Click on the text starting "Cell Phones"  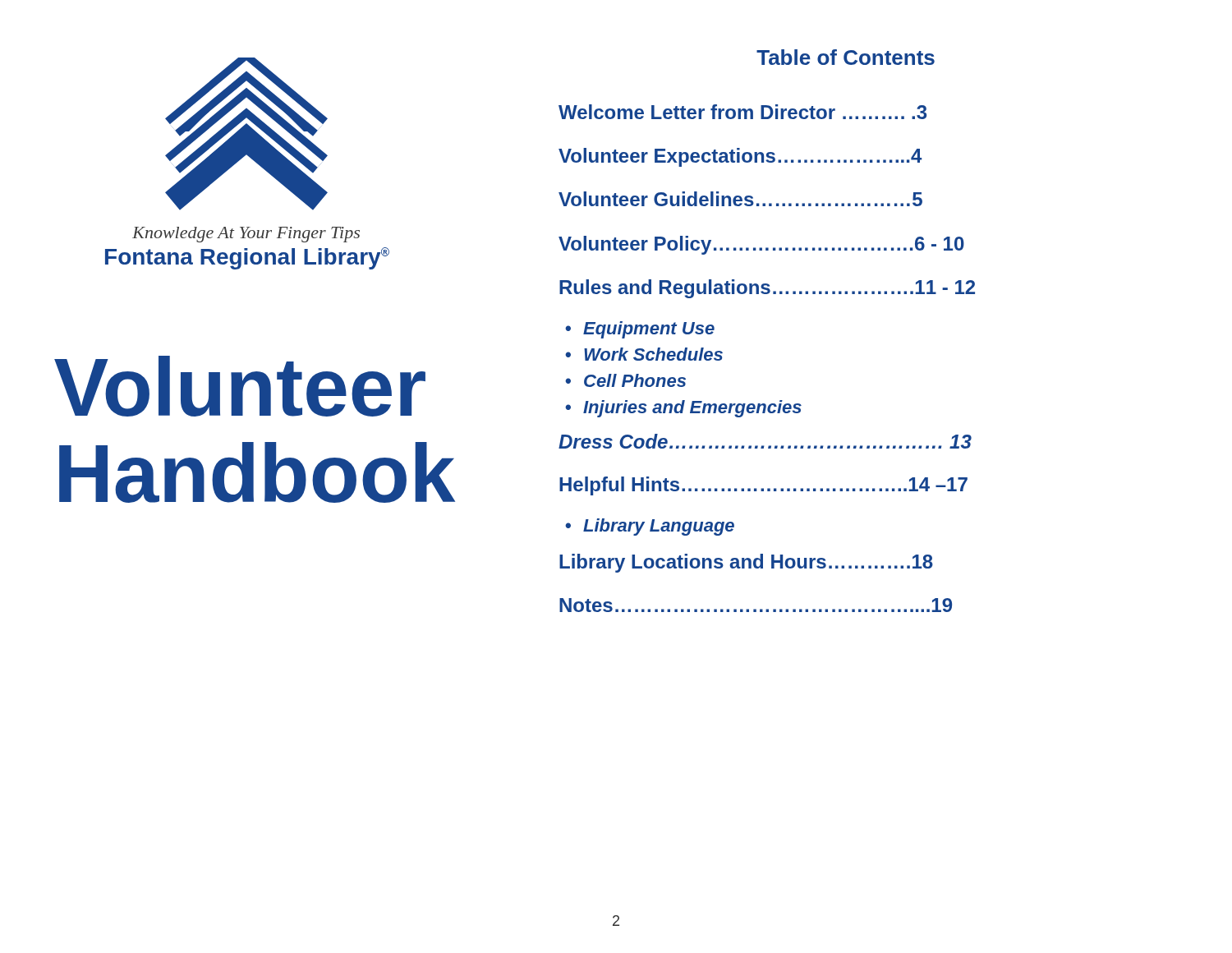635,381
